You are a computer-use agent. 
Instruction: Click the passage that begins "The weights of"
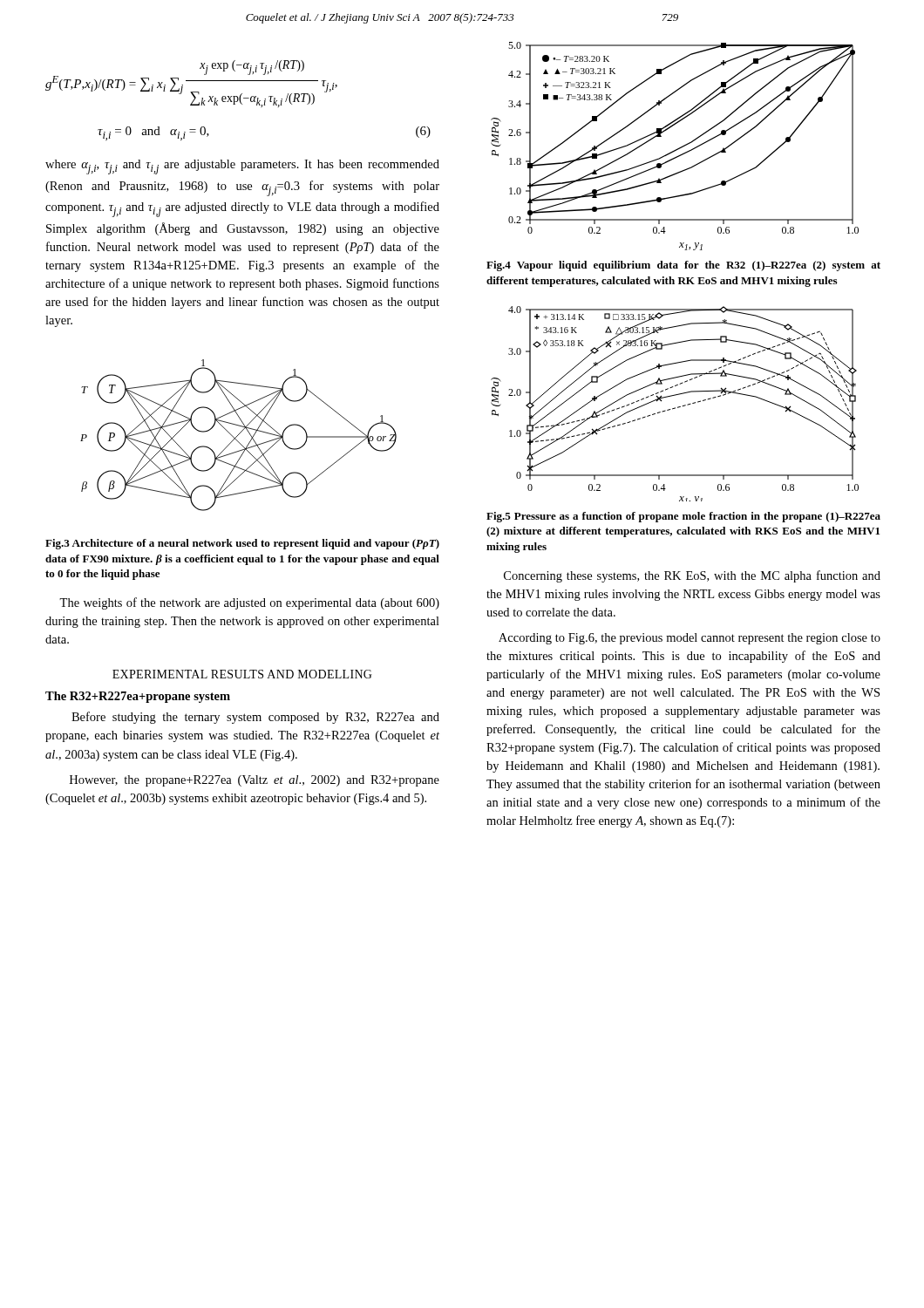[242, 621]
